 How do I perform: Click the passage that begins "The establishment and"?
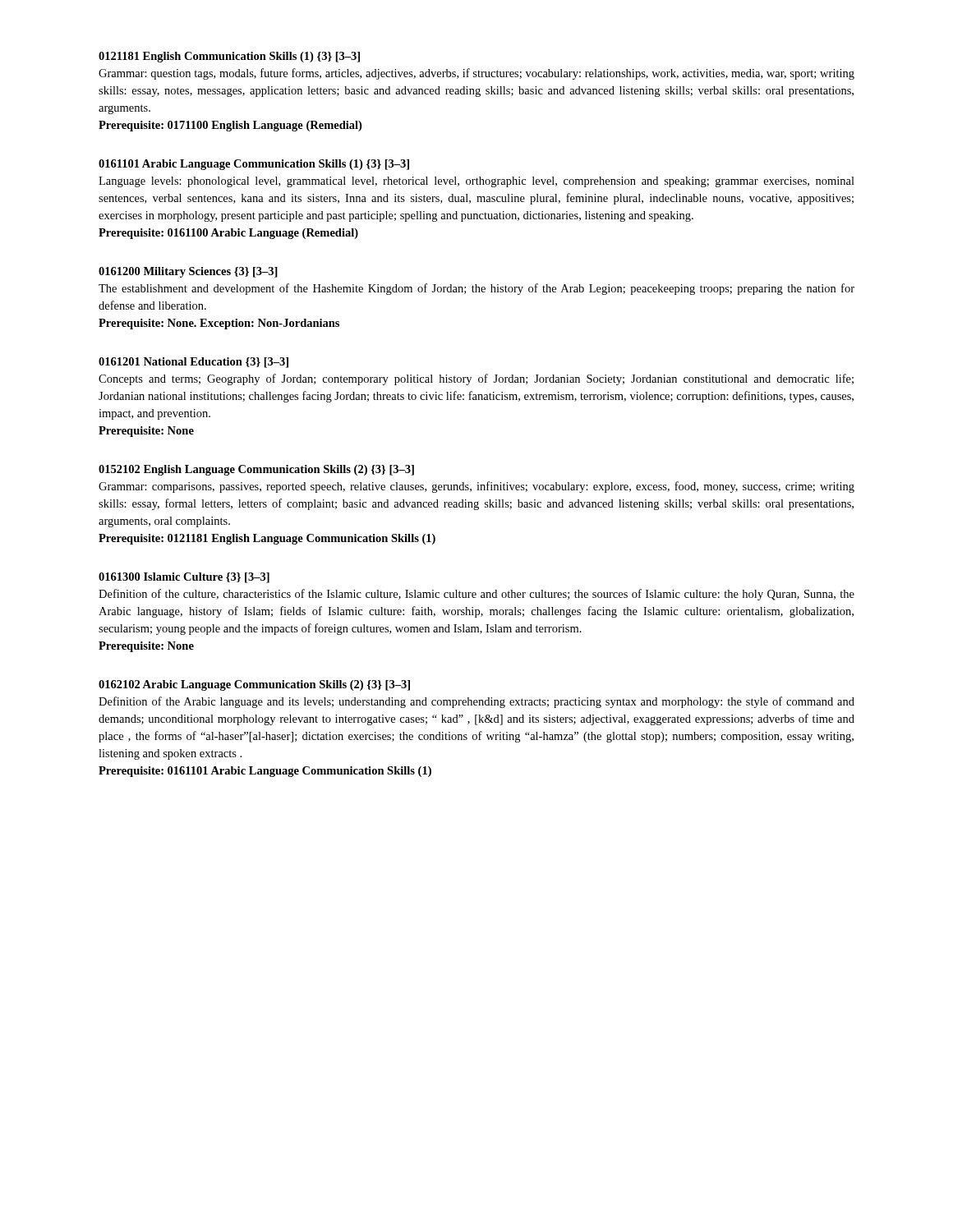point(476,289)
